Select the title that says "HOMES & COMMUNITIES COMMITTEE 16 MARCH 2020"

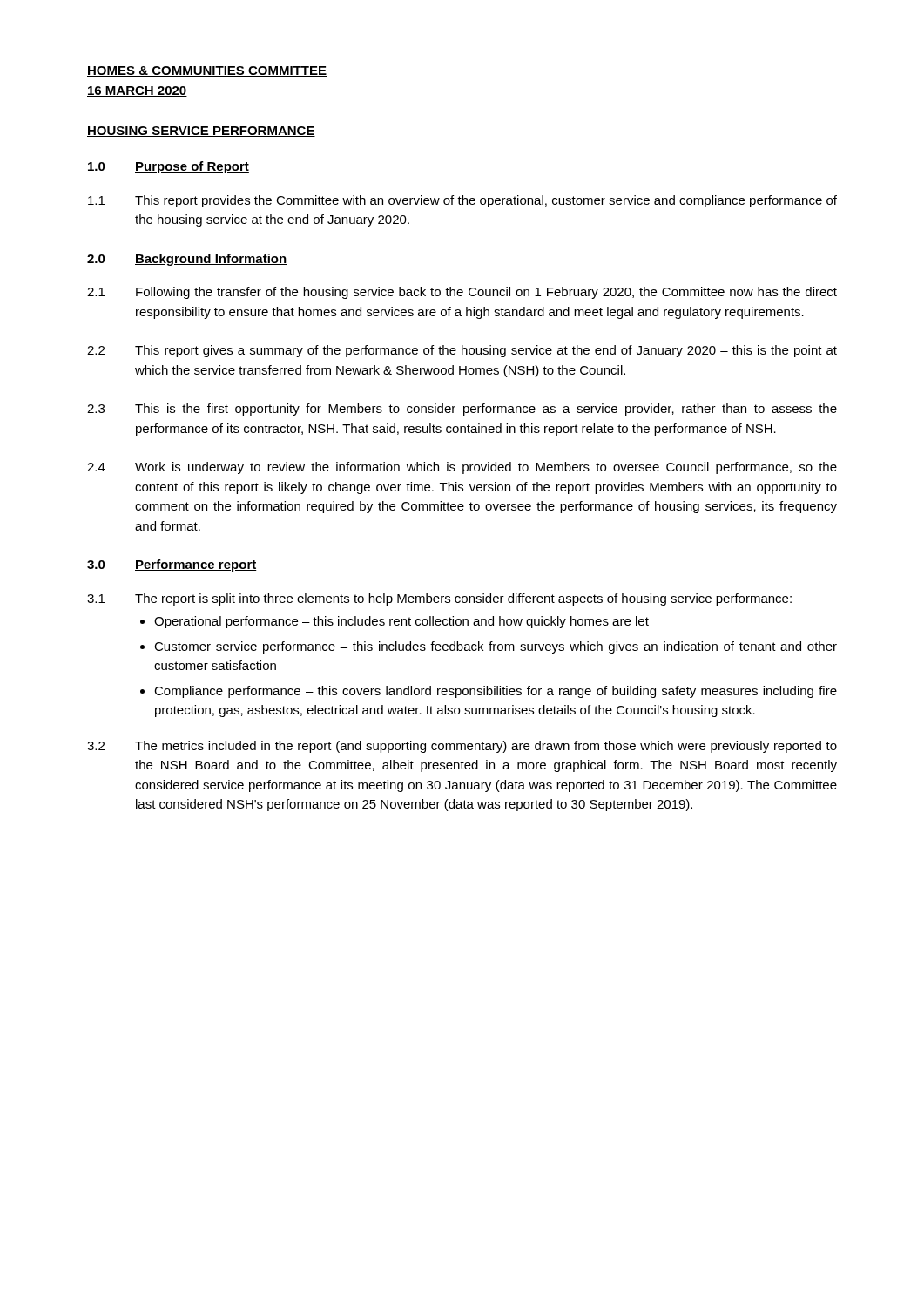coord(207,71)
